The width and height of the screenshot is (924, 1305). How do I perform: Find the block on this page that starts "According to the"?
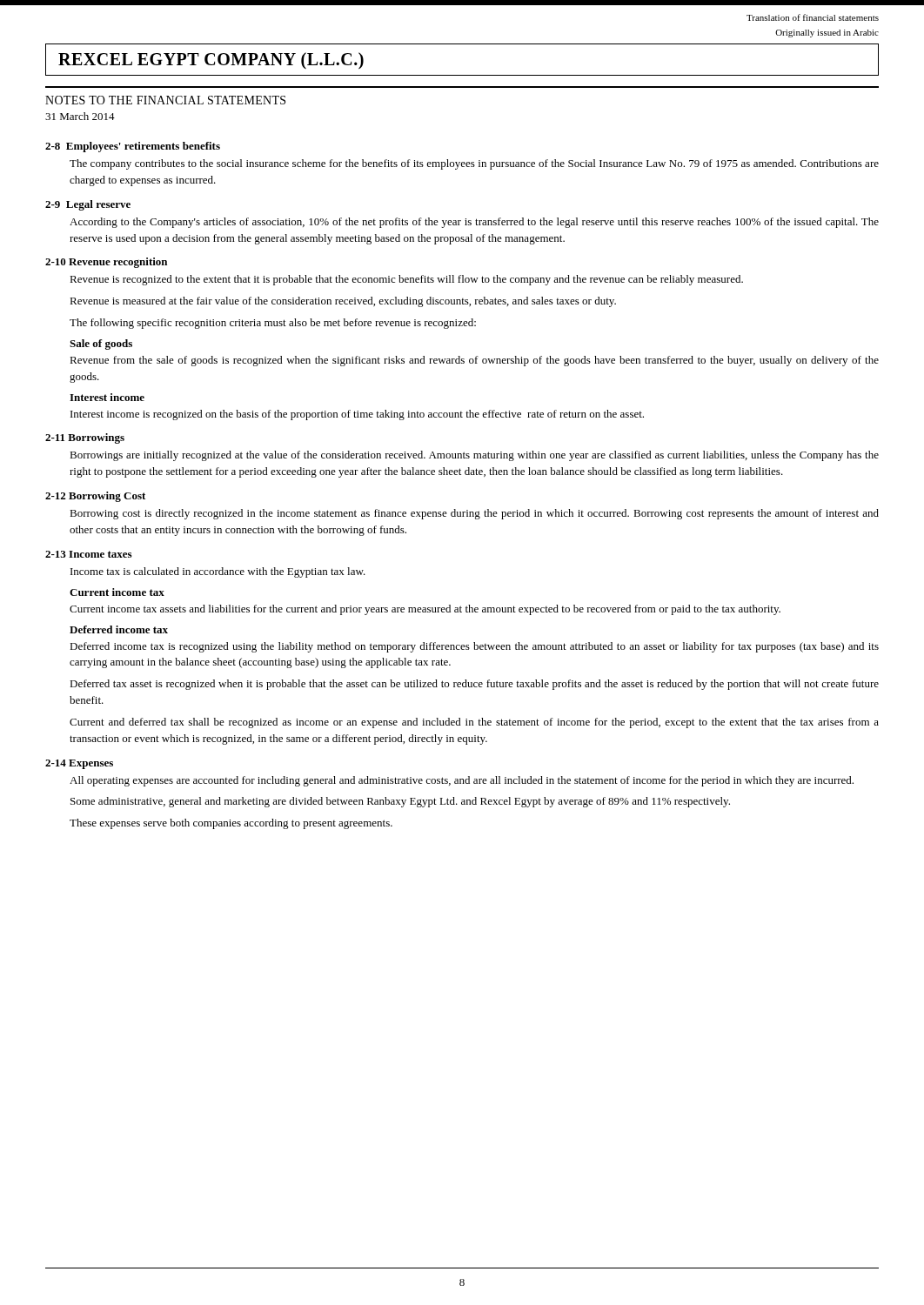point(474,230)
